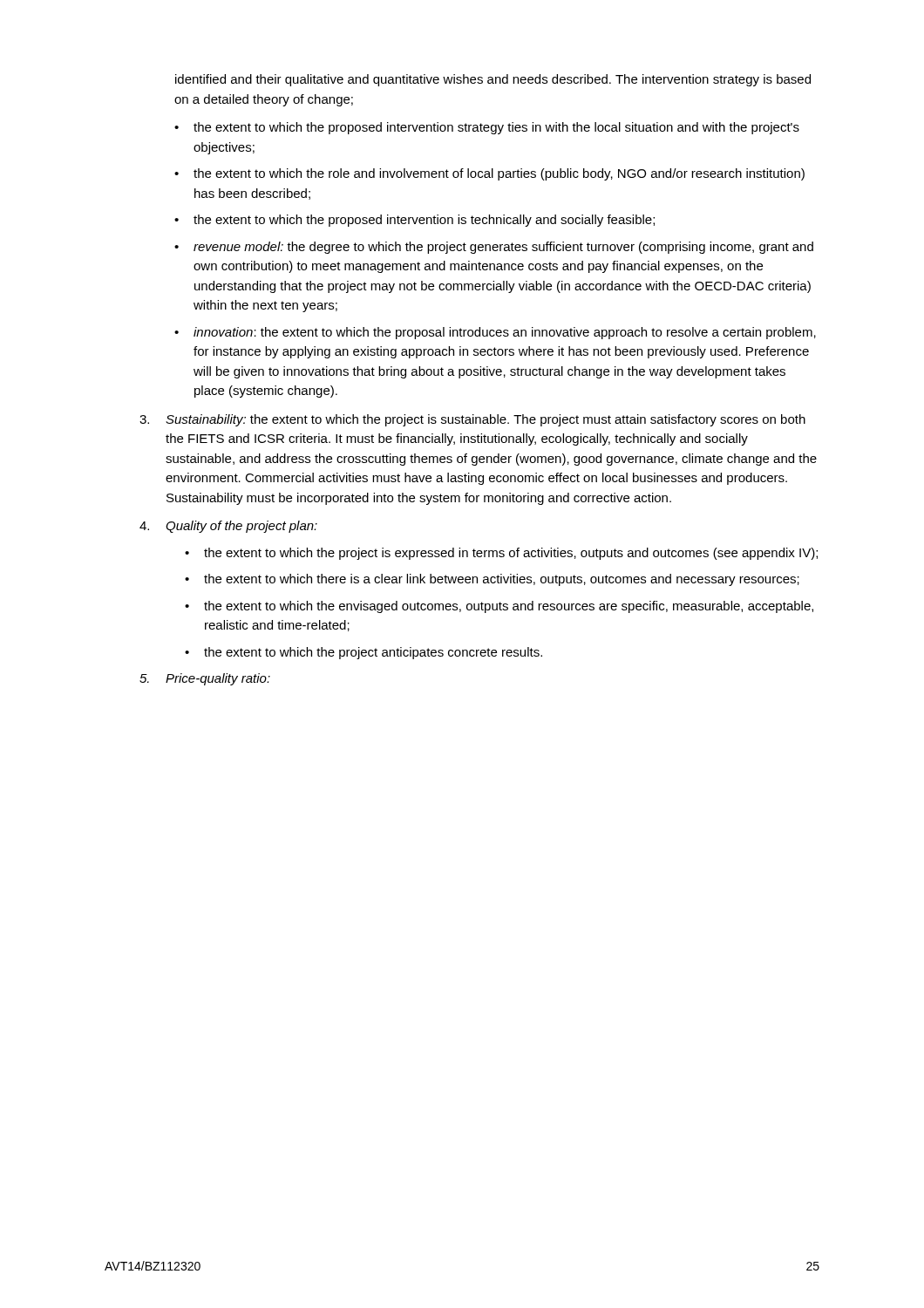Locate the block of text that opens with "identified and their qualitative"
This screenshot has height=1308, width=924.
click(493, 89)
